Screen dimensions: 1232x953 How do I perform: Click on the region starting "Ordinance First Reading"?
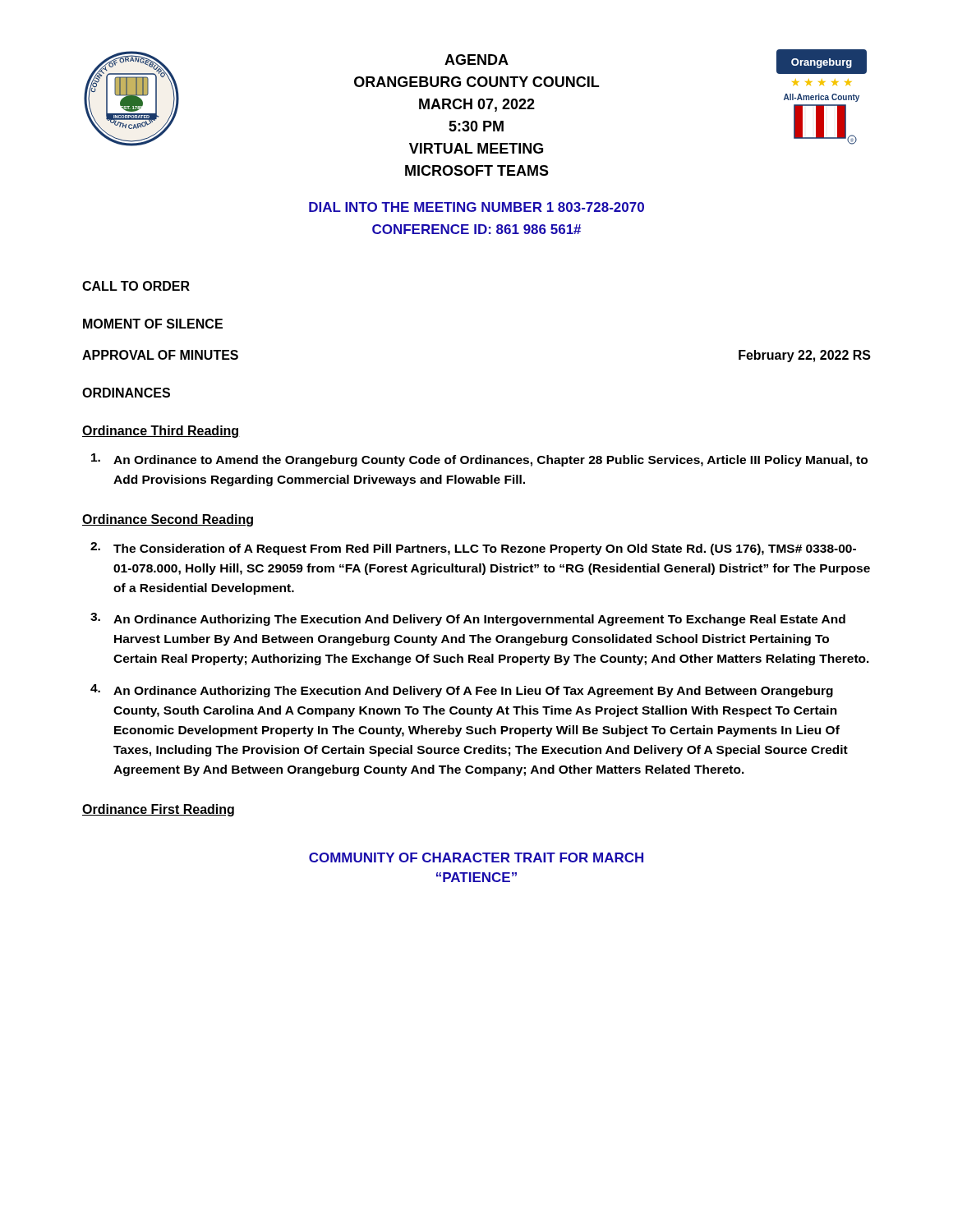pos(158,809)
